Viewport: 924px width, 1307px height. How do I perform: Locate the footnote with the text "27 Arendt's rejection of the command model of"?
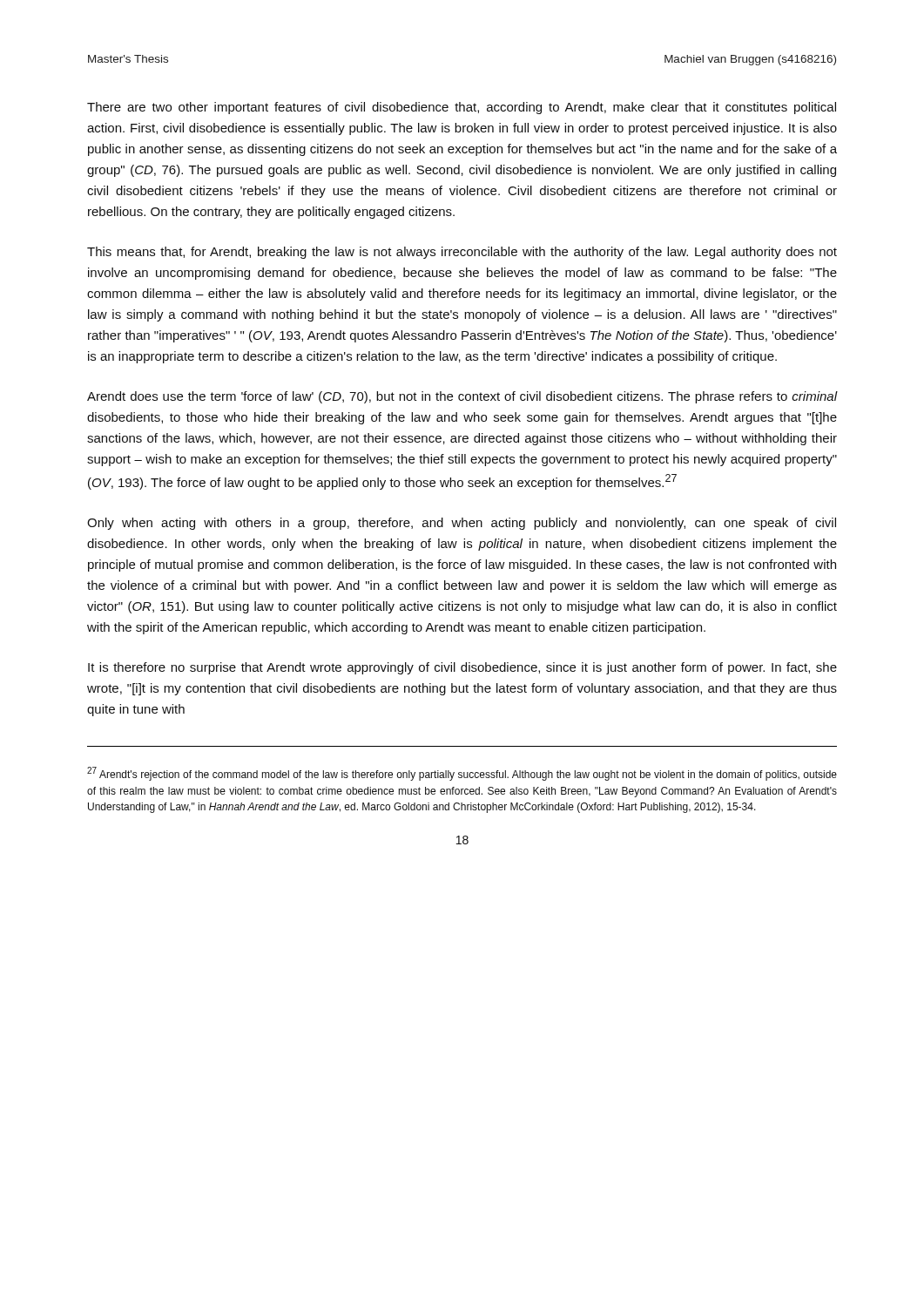pyautogui.click(x=462, y=790)
